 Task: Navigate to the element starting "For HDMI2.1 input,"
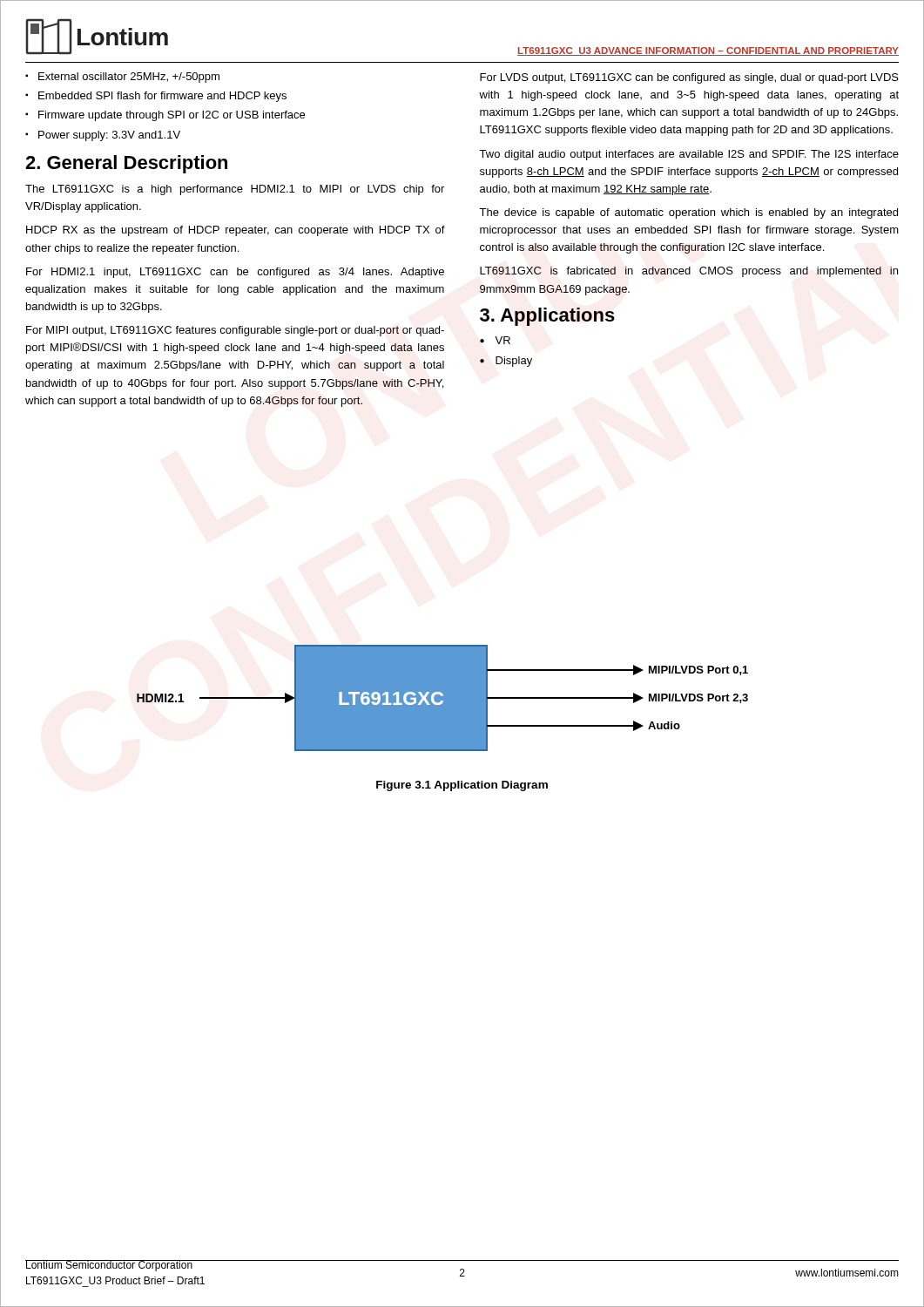coord(235,289)
